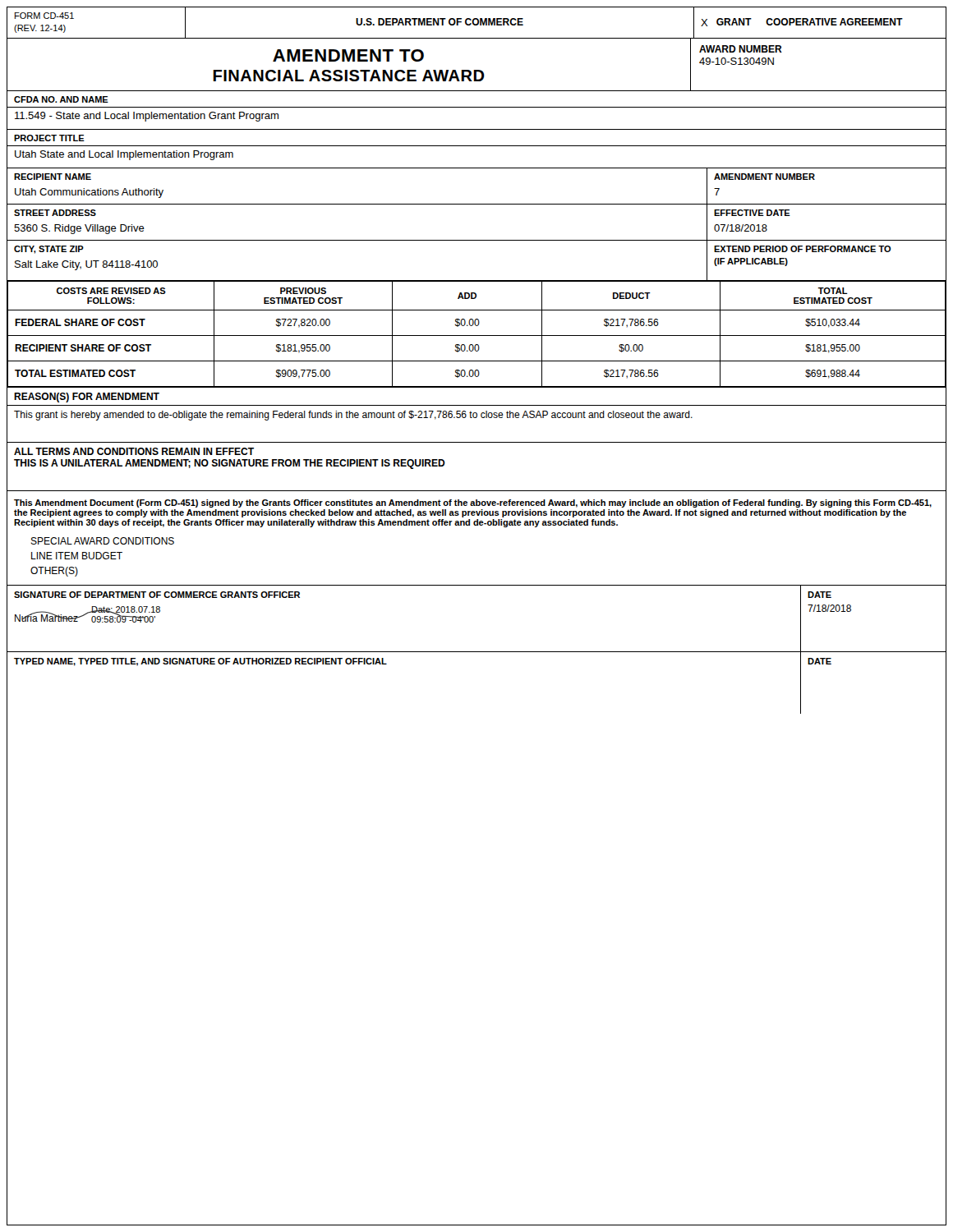Locate the section header that reads "AMENDMENT NUMBER"

coord(764,176)
